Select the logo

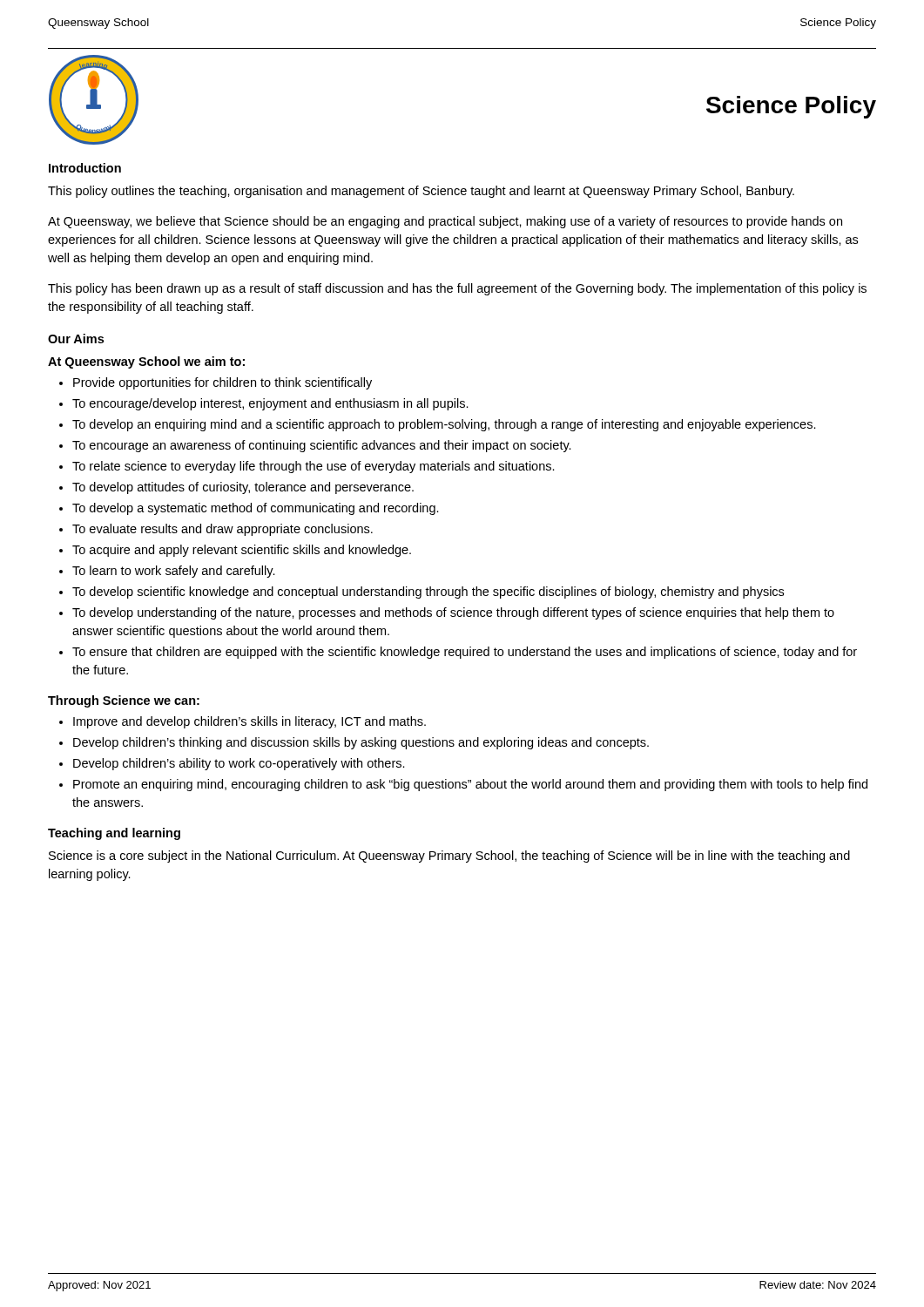click(94, 100)
